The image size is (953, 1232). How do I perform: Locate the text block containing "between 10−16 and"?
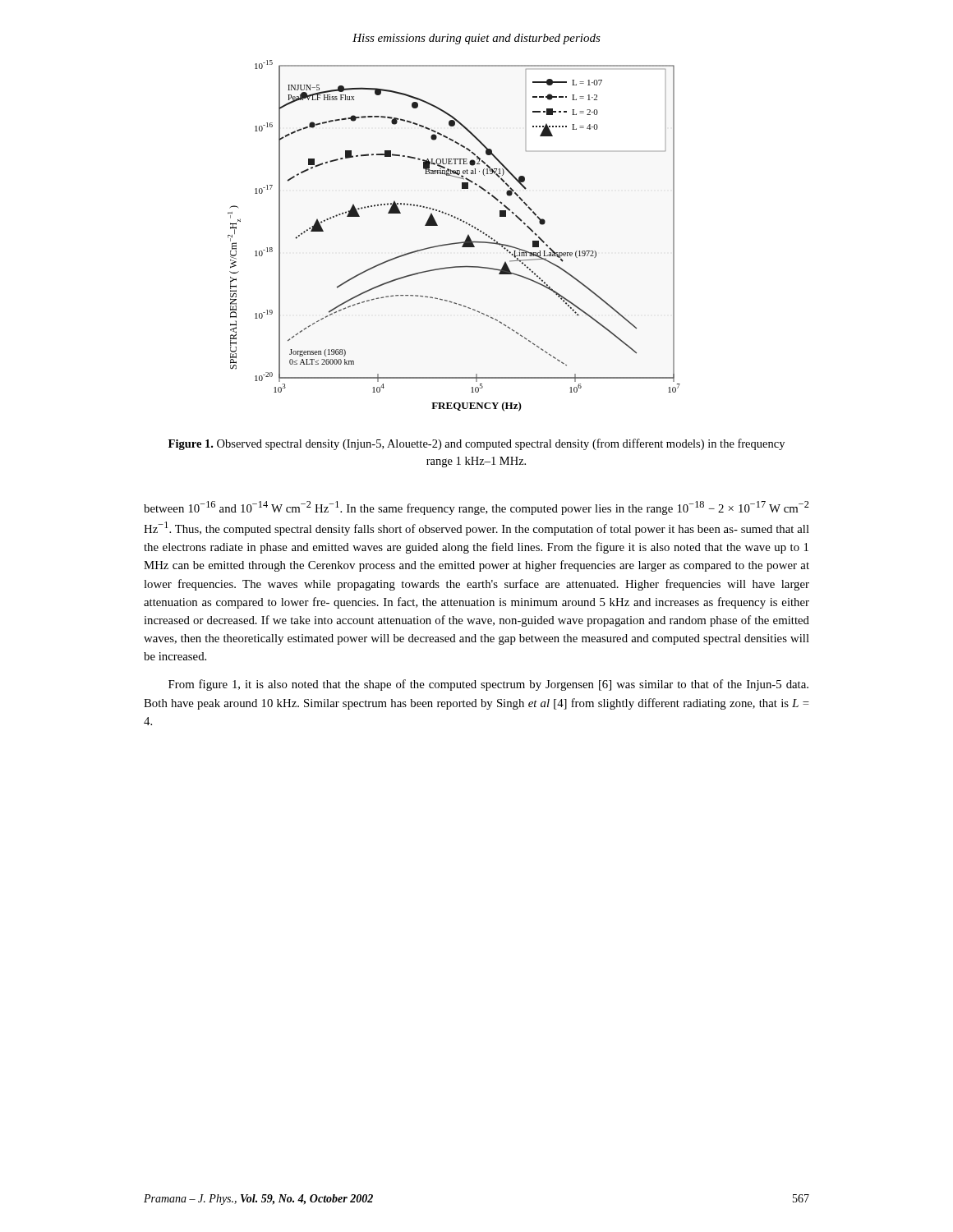pyautogui.click(x=476, y=613)
